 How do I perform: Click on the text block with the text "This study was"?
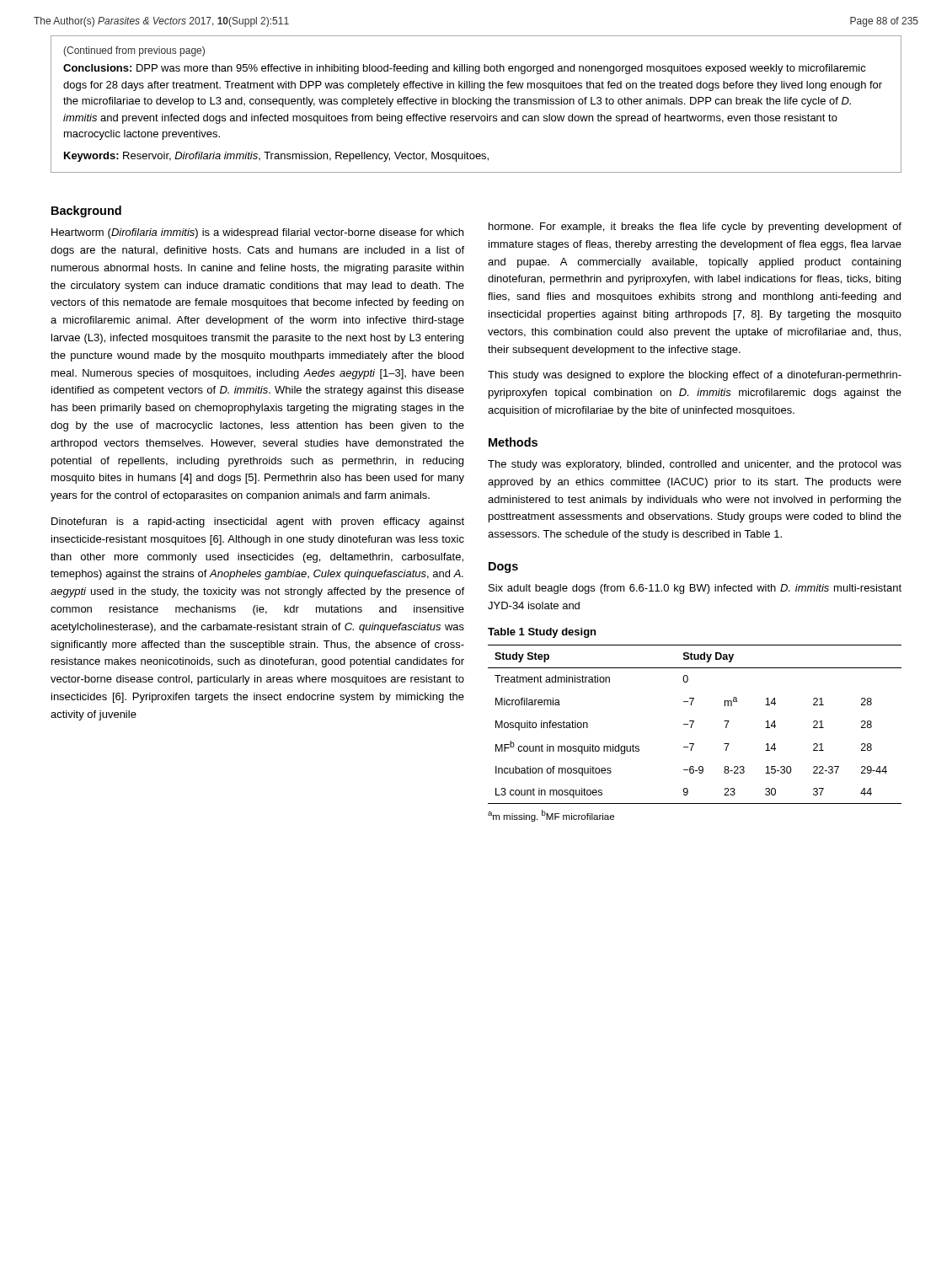[x=695, y=392]
